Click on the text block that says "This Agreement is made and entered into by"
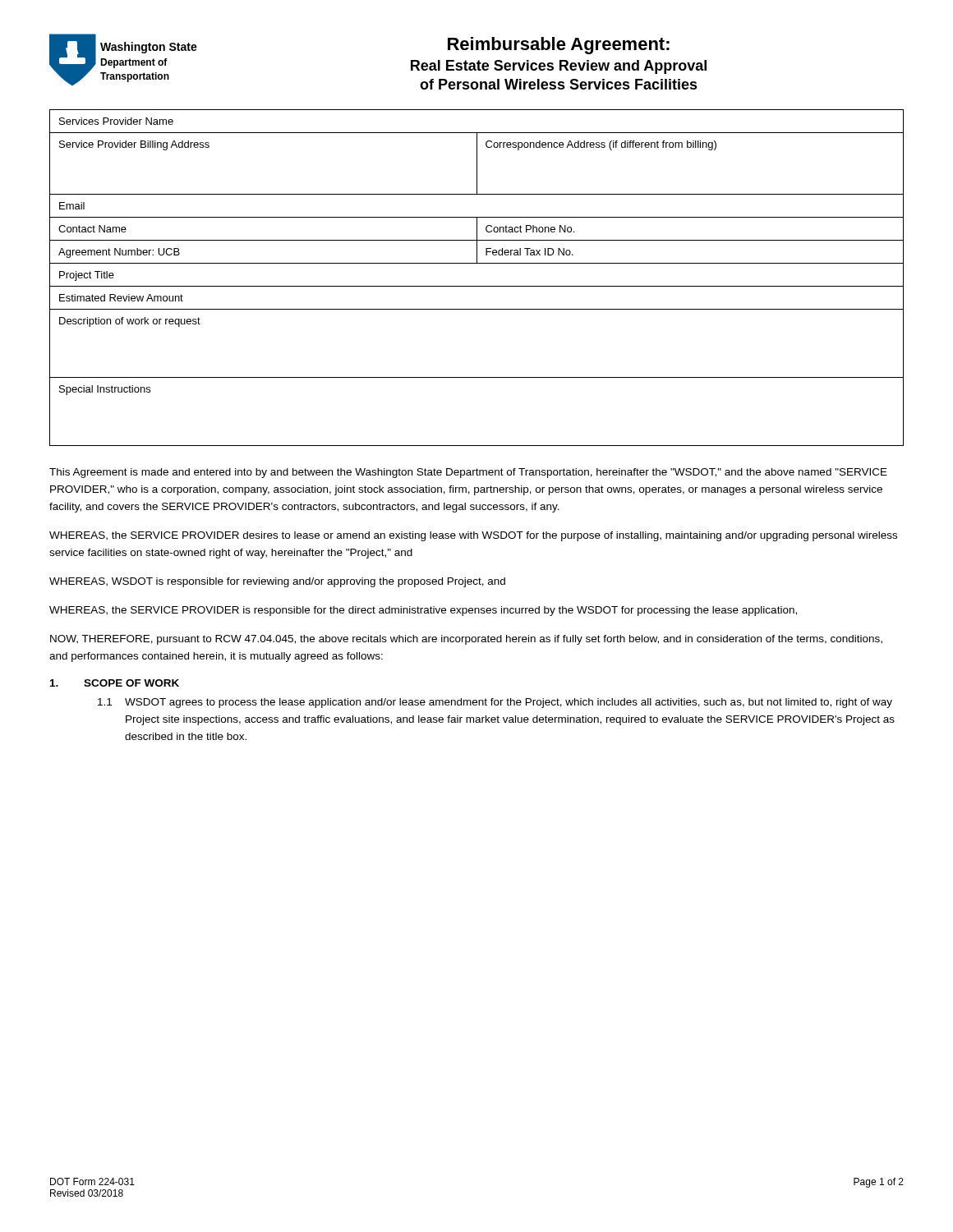 [x=468, y=489]
